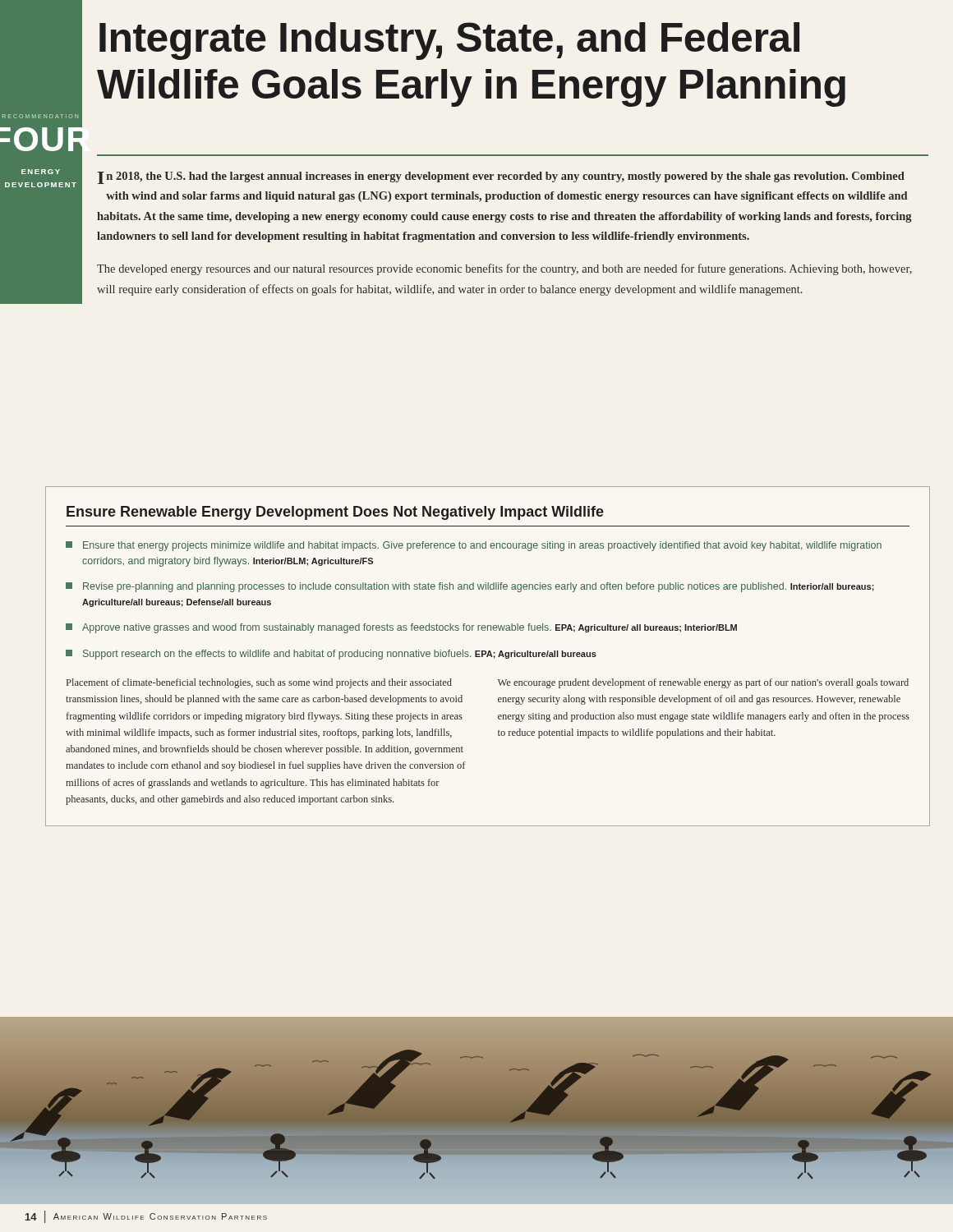Select a photo
The image size is (953, 1232).
pos(476,1110)
